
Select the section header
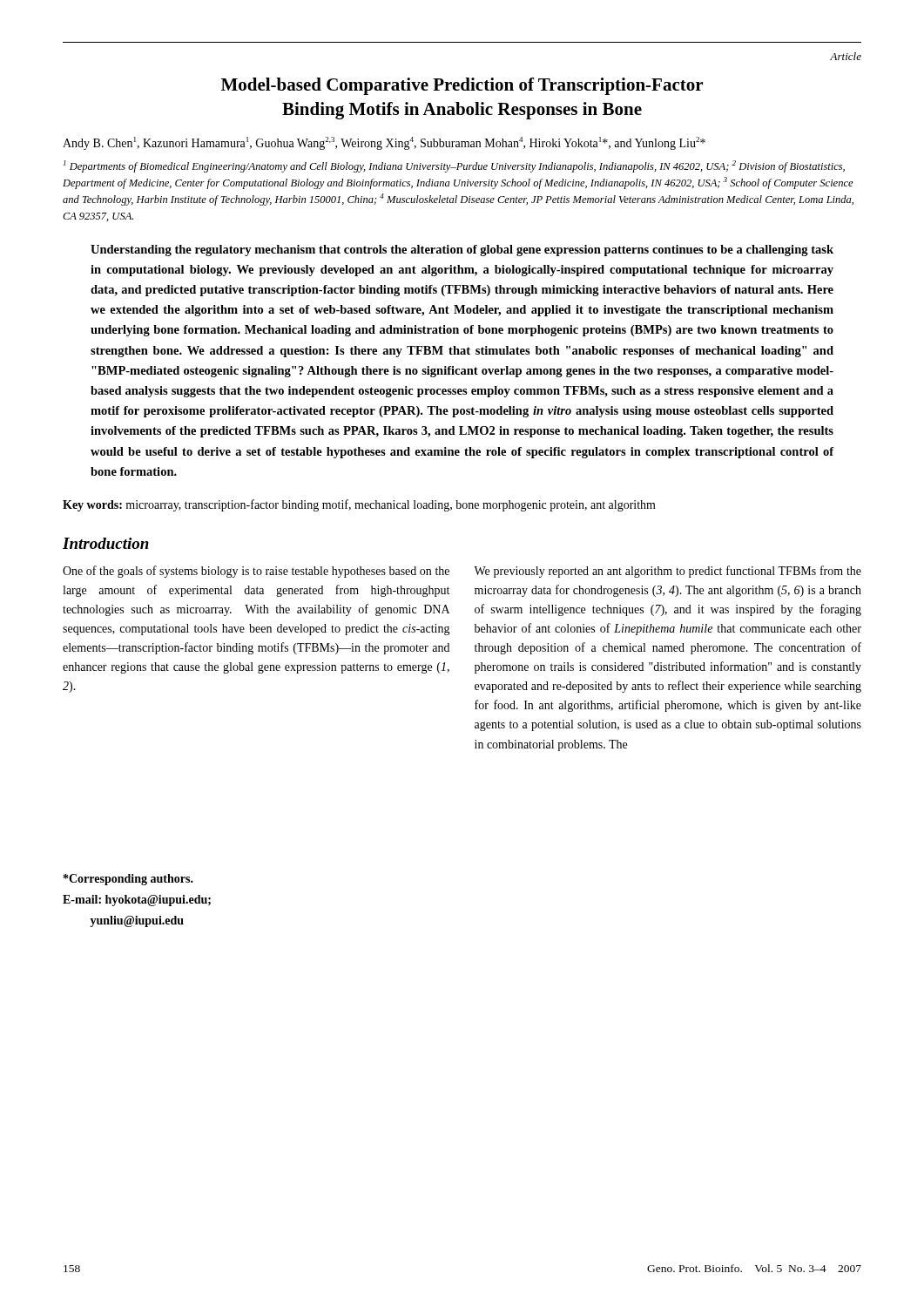(106, 543)
